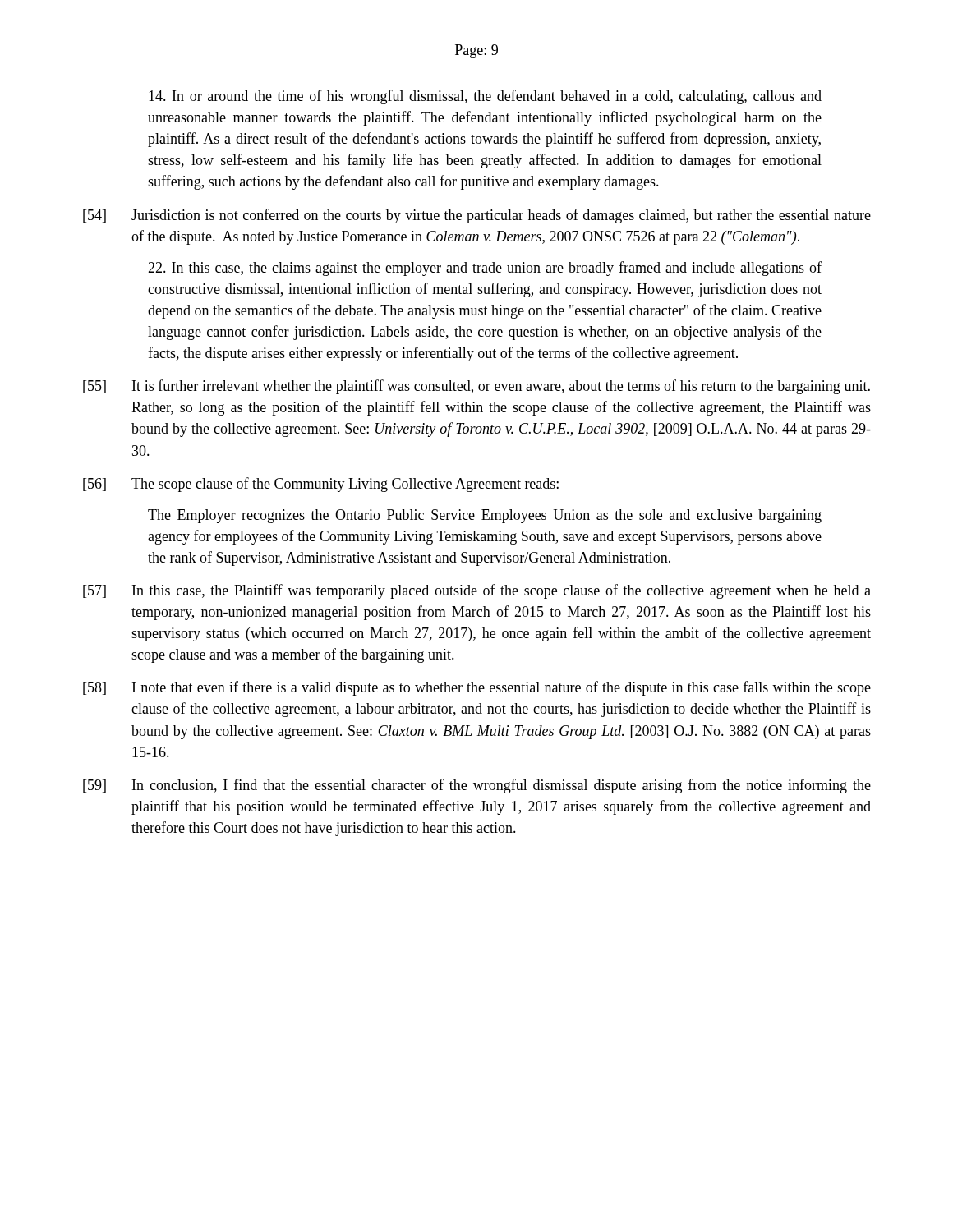953x1232 pixels.
Task: Find the region starting "[54] Jurisdiction is not conferred on"
Action: point(476,226)
